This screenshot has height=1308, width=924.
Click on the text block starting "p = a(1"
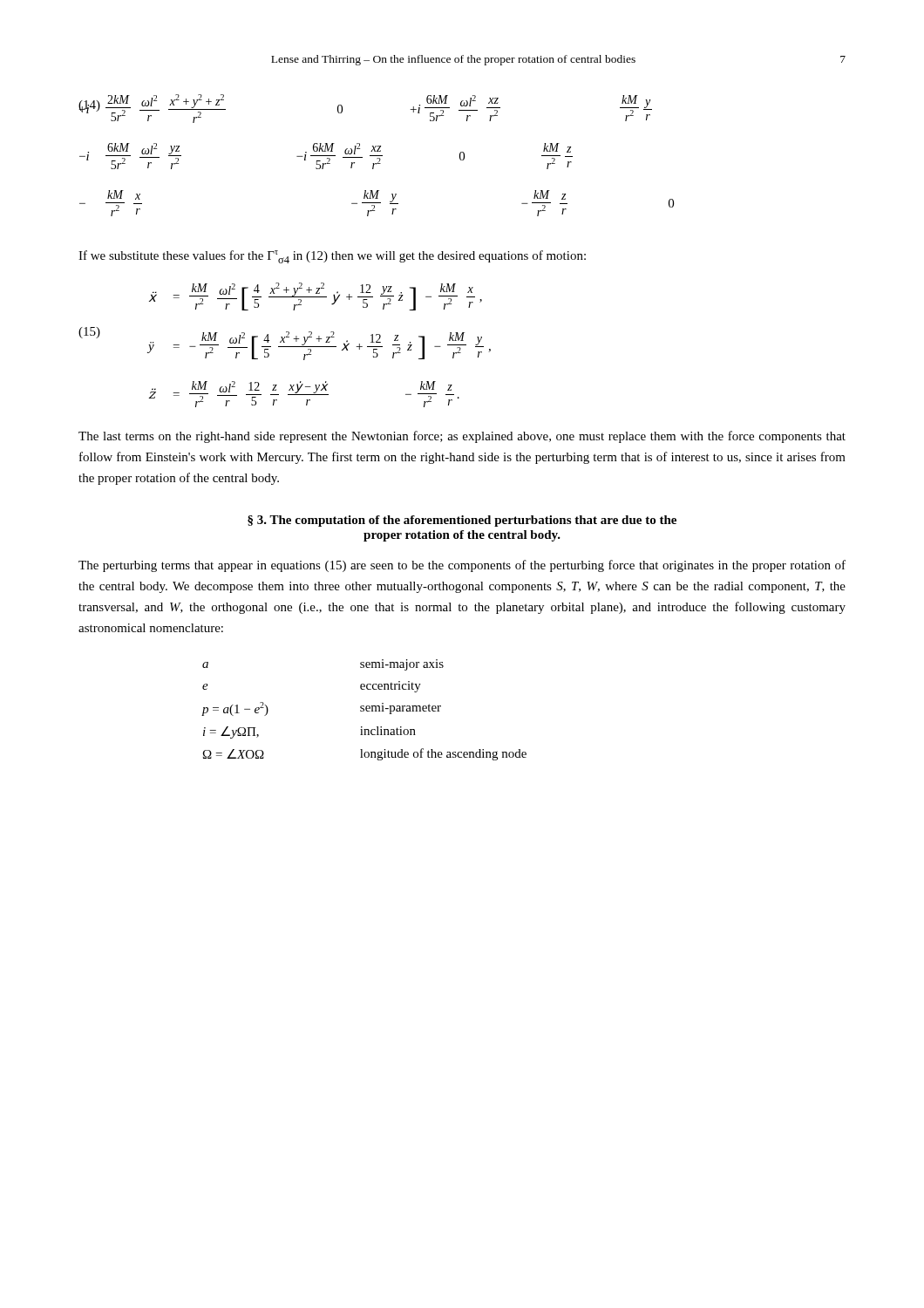click(x=235, y=708)
